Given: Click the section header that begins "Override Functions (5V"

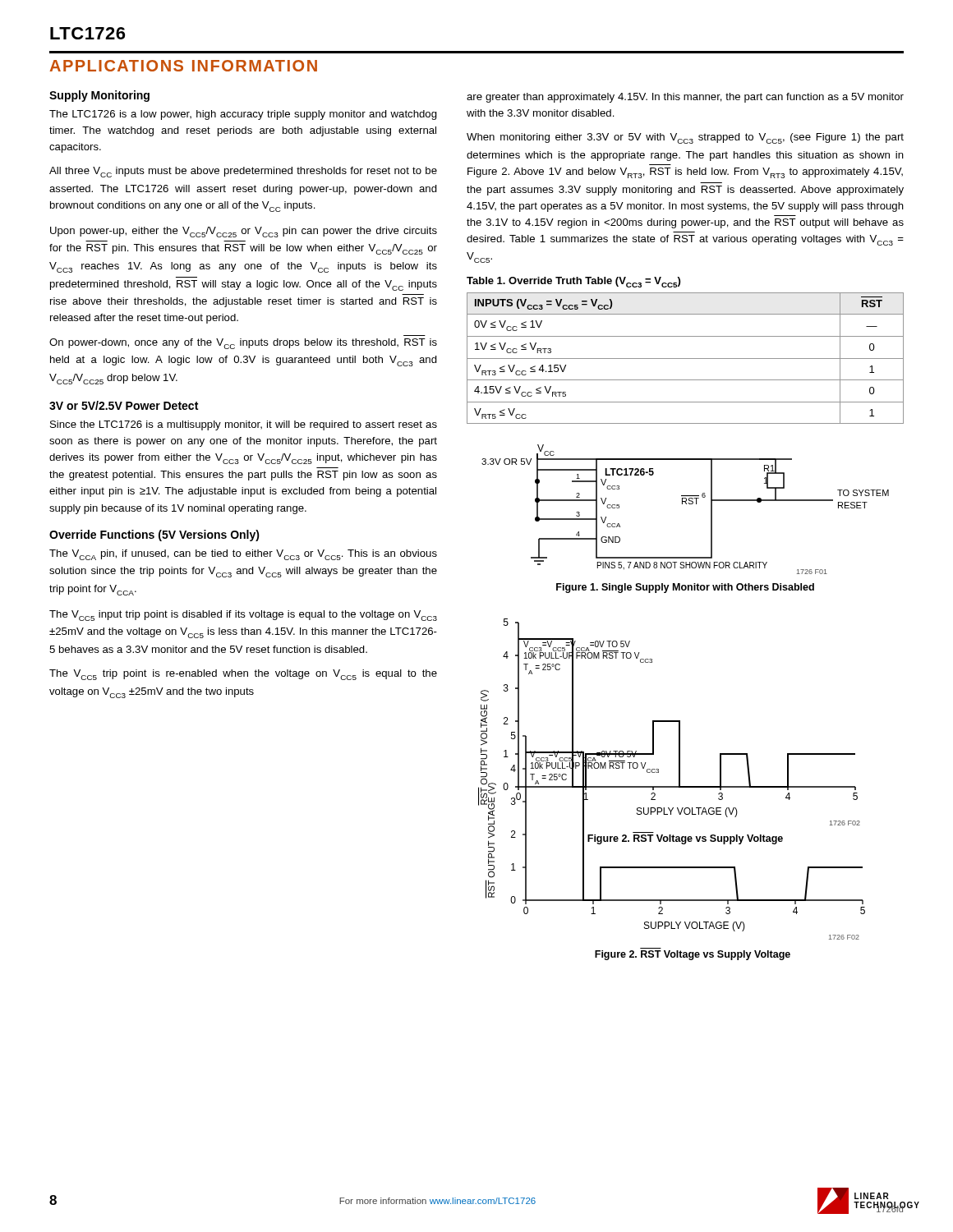Looking at the screenshot, I should click(x=154, y=534).
